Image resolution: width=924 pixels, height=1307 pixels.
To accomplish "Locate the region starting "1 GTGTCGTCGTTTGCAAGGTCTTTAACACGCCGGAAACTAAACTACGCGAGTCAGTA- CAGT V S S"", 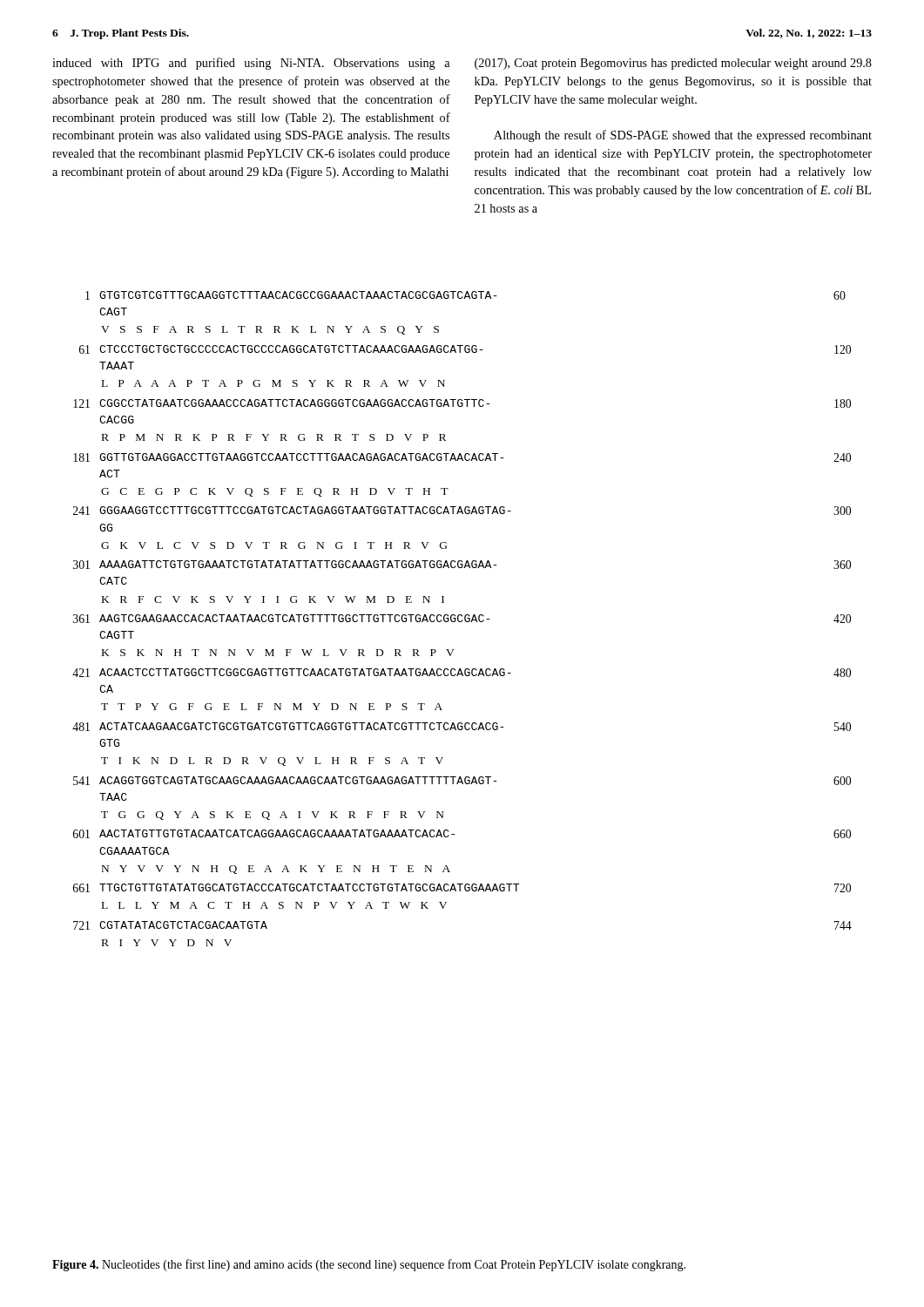I will coord(465,295).
